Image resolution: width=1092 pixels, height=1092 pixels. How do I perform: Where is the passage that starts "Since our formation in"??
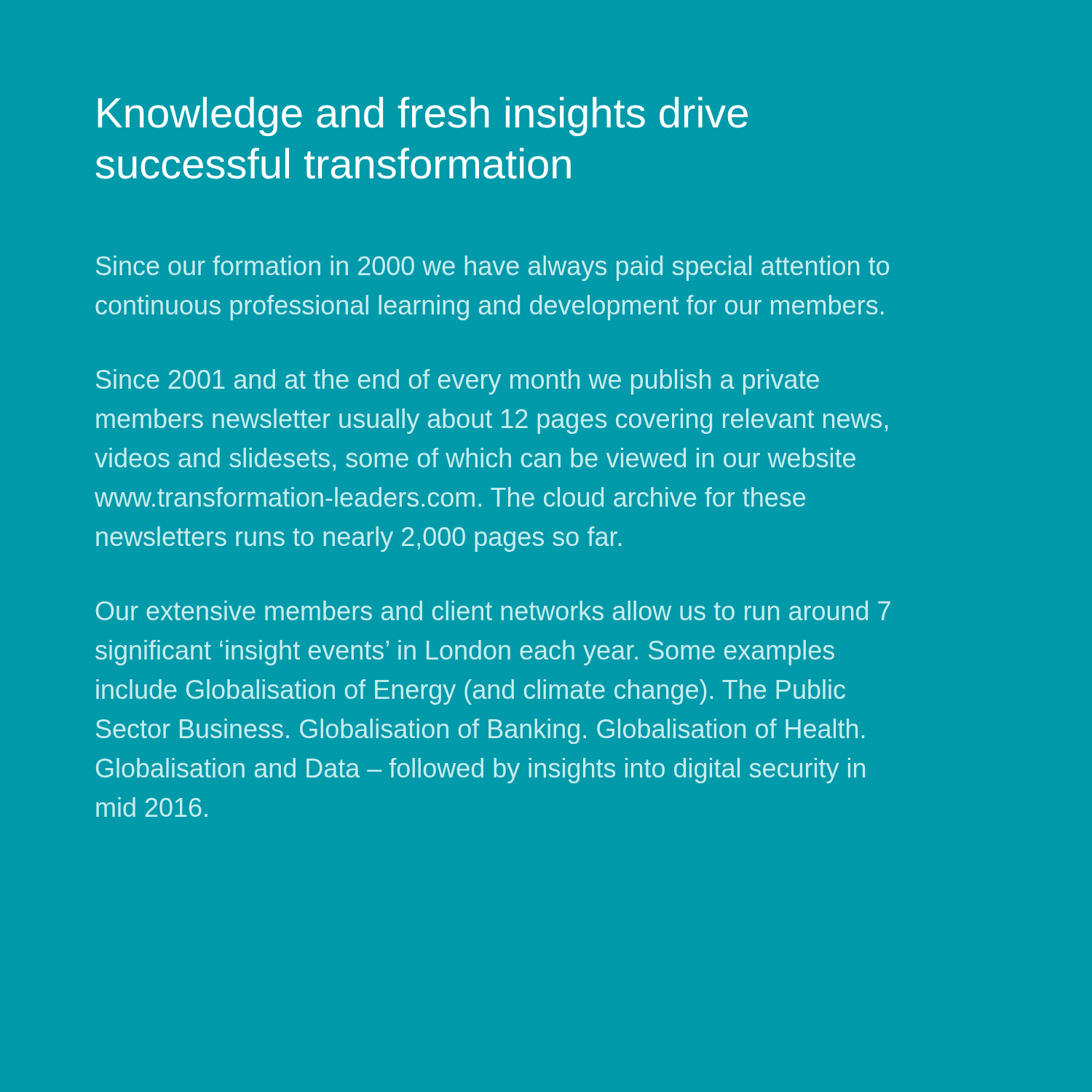492,286
